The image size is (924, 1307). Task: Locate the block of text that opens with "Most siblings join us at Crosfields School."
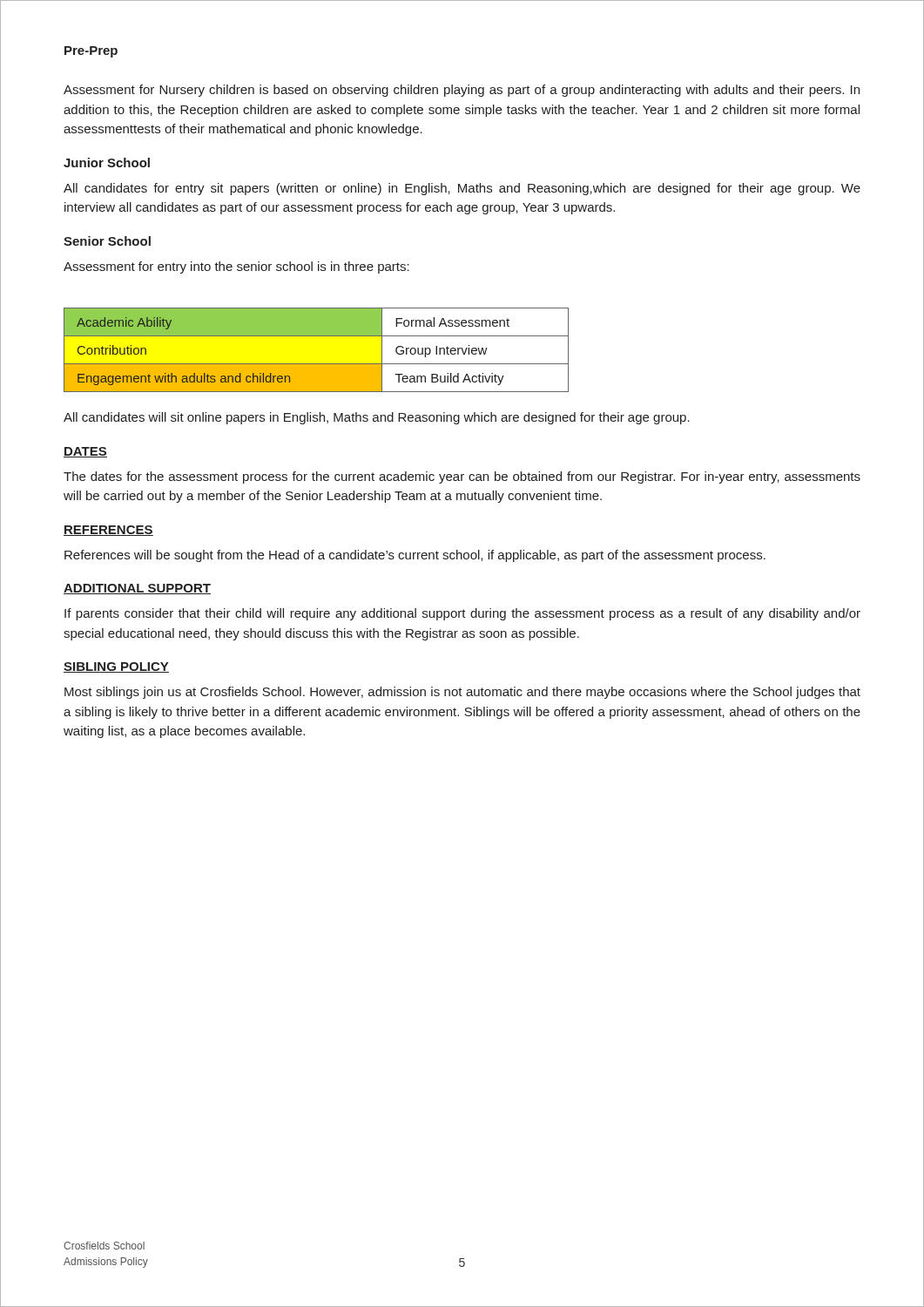point(462,711)
